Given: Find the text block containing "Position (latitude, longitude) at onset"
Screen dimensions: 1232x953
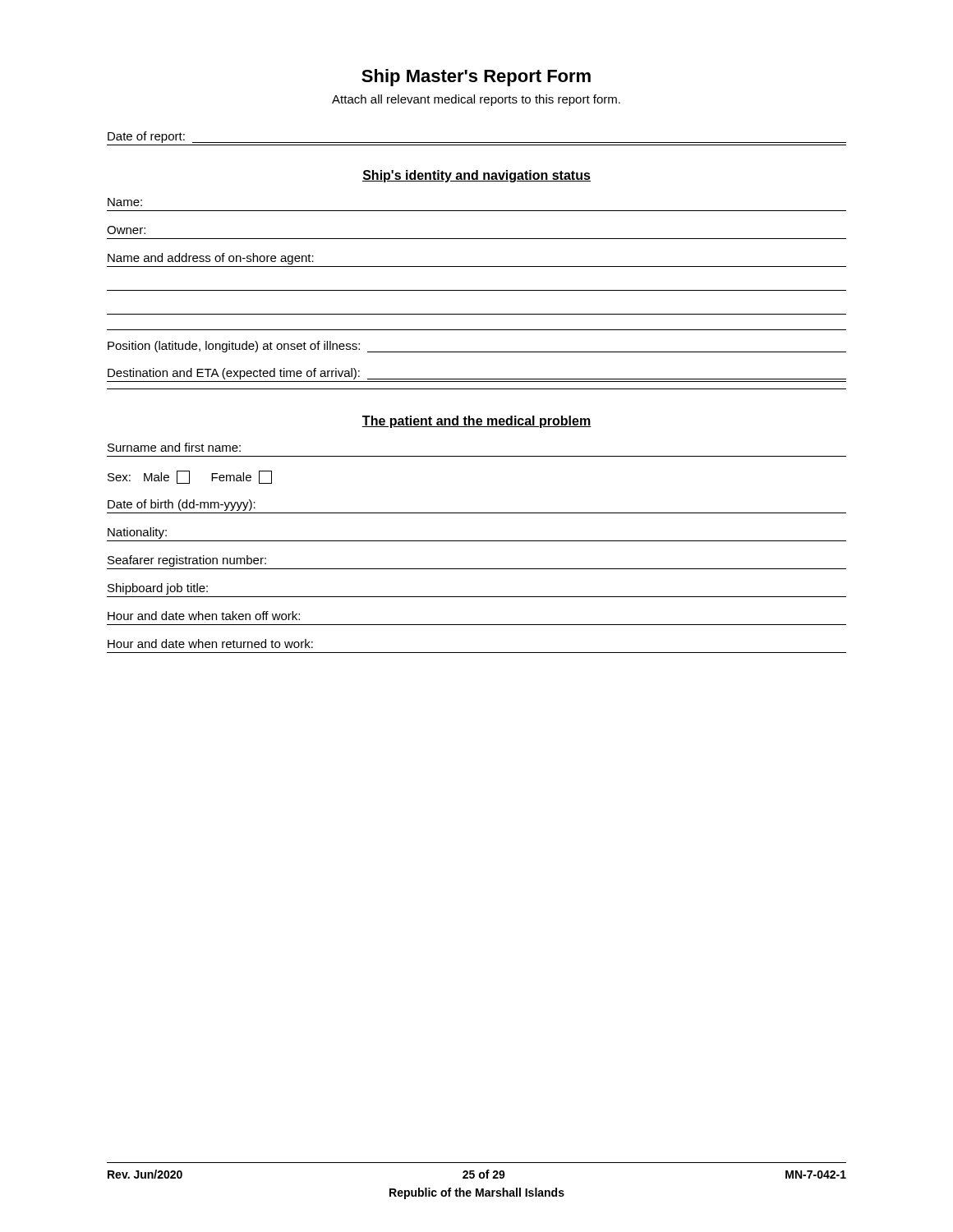Looking at the screenshot, I should [476, 345].
